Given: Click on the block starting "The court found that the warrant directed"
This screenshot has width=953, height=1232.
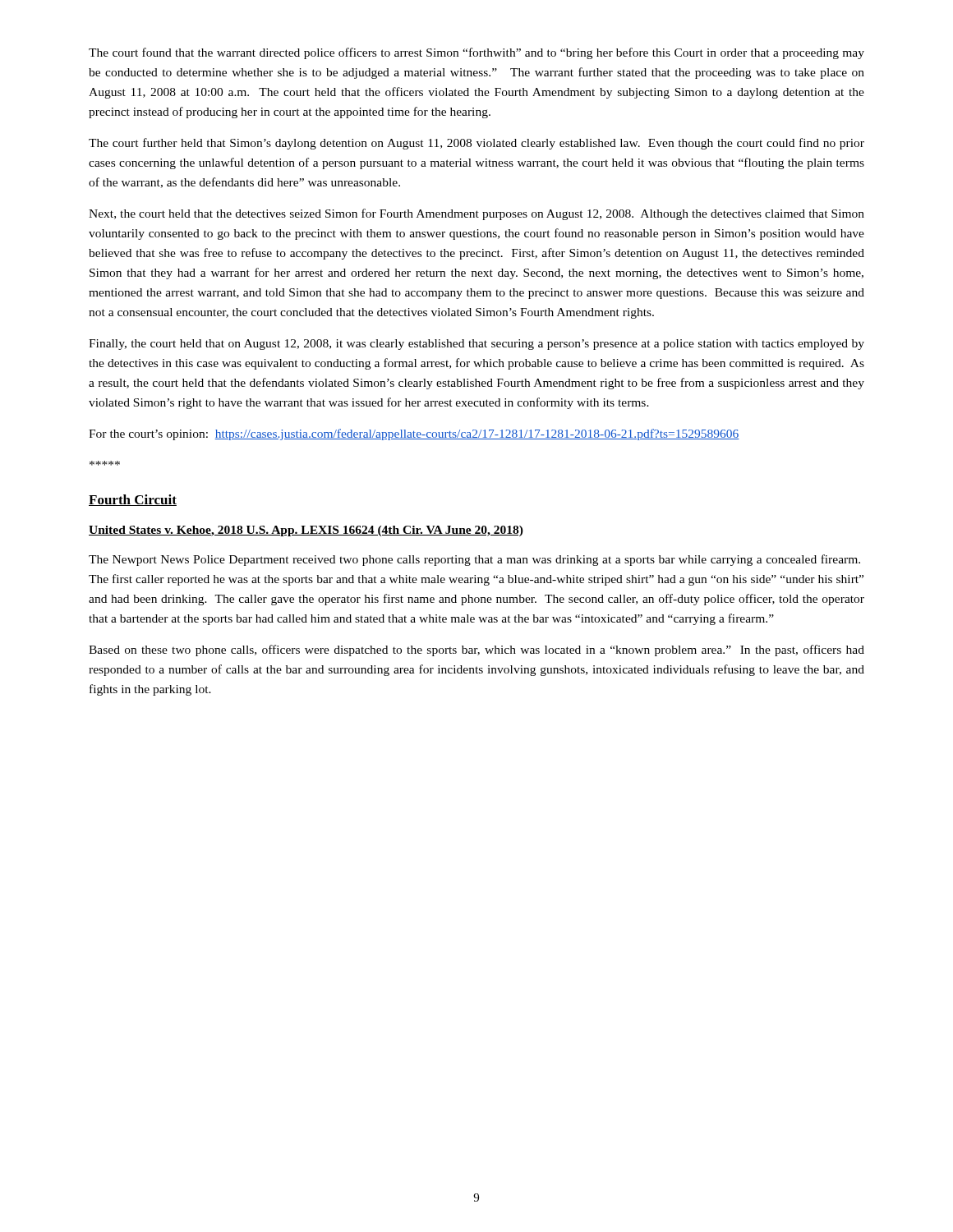Looking at the screenshot, I should click(x=476, y=82).
